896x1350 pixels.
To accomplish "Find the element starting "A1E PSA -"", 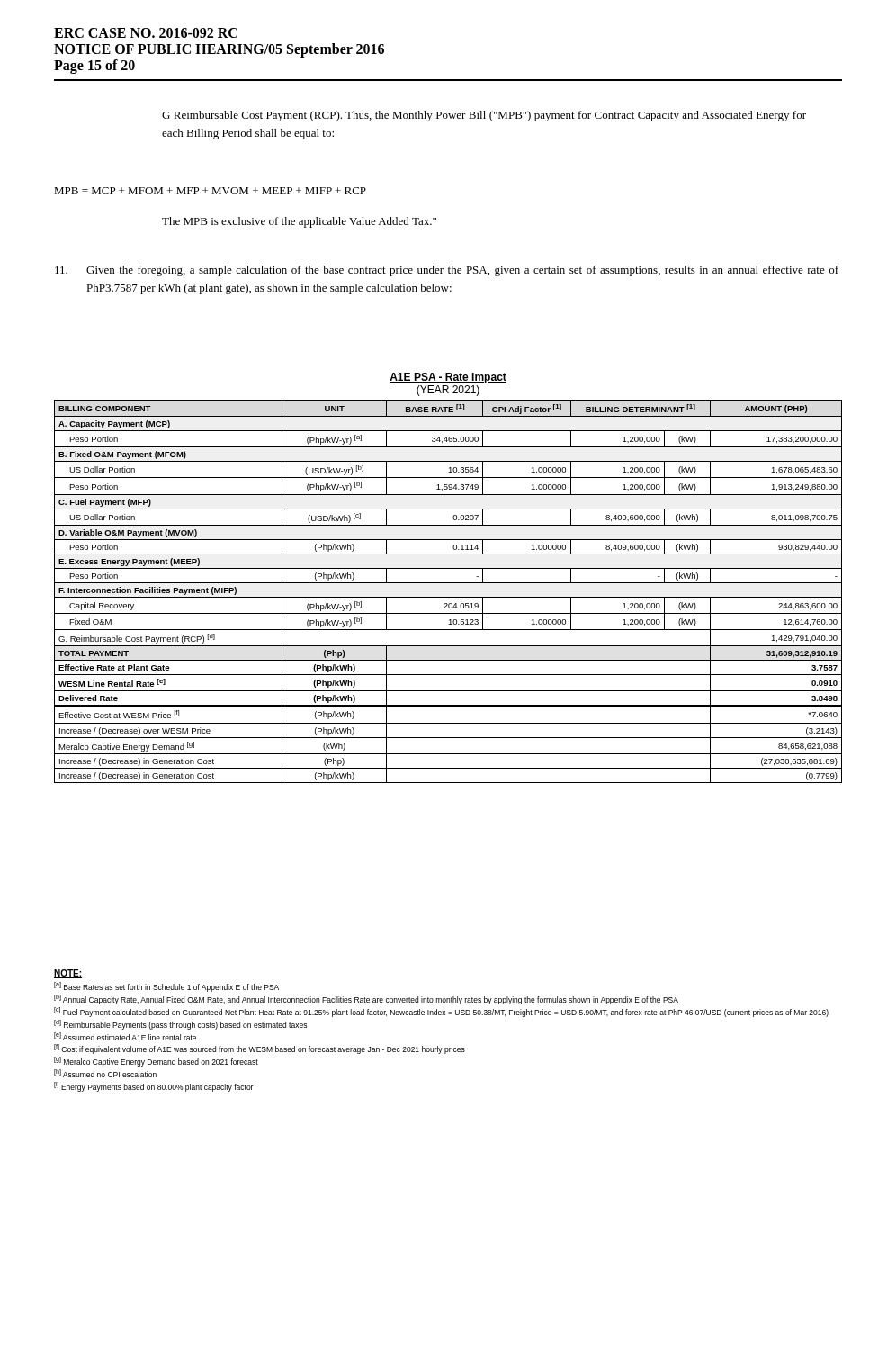I will tap(448, 383).
